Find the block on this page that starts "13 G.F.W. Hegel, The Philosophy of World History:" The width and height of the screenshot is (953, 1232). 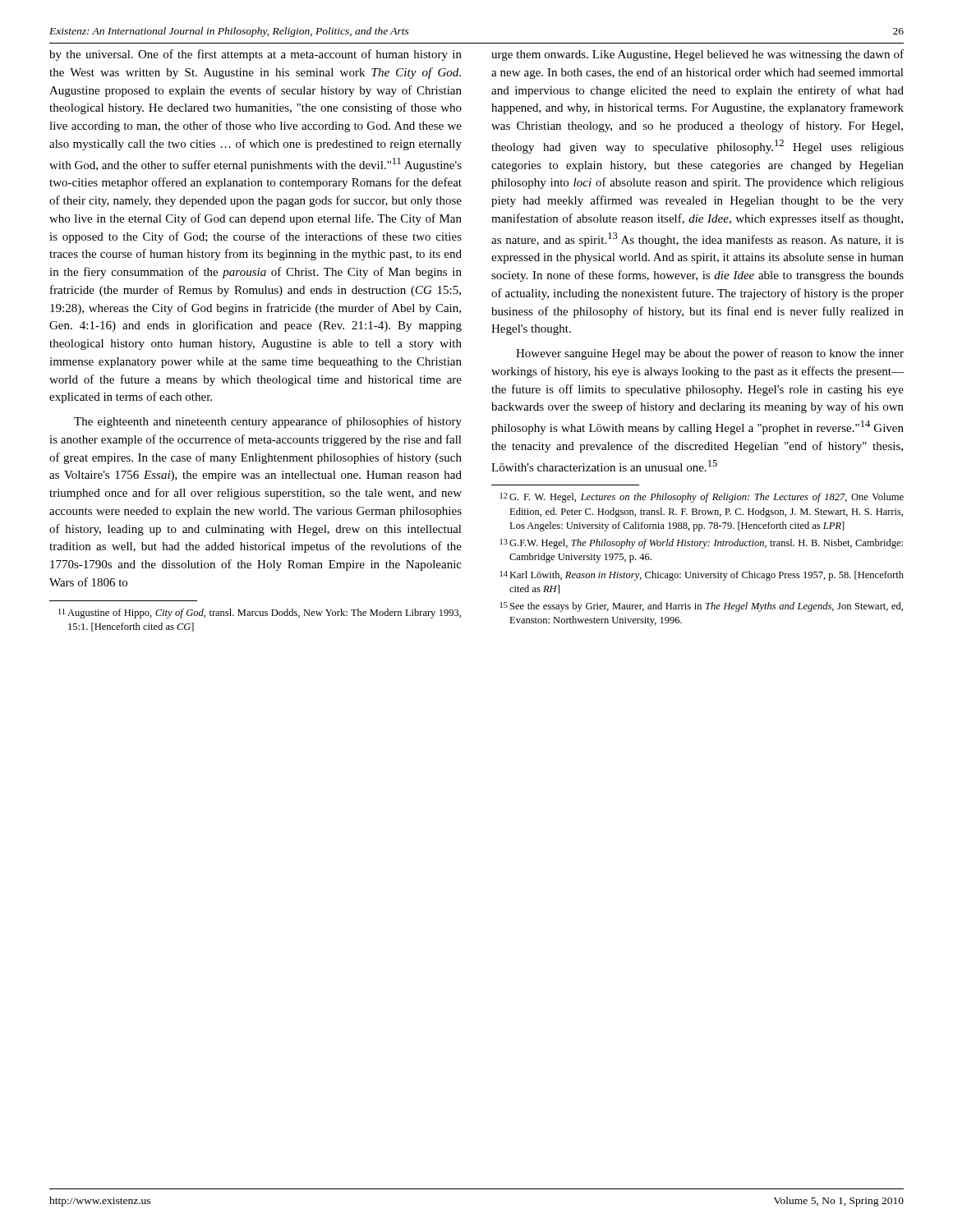pos(698,550)
